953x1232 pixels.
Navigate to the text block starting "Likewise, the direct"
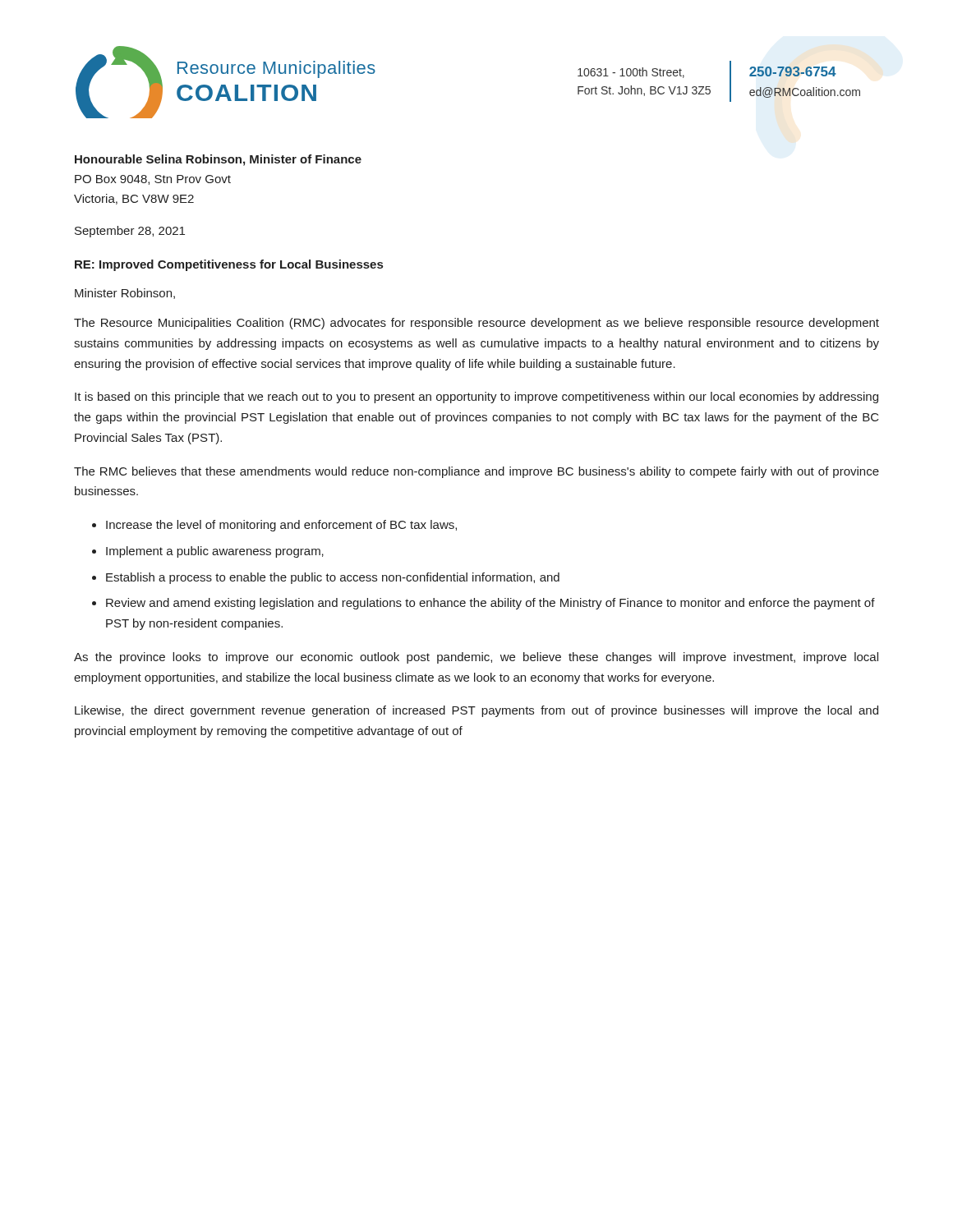coord(476,720)
